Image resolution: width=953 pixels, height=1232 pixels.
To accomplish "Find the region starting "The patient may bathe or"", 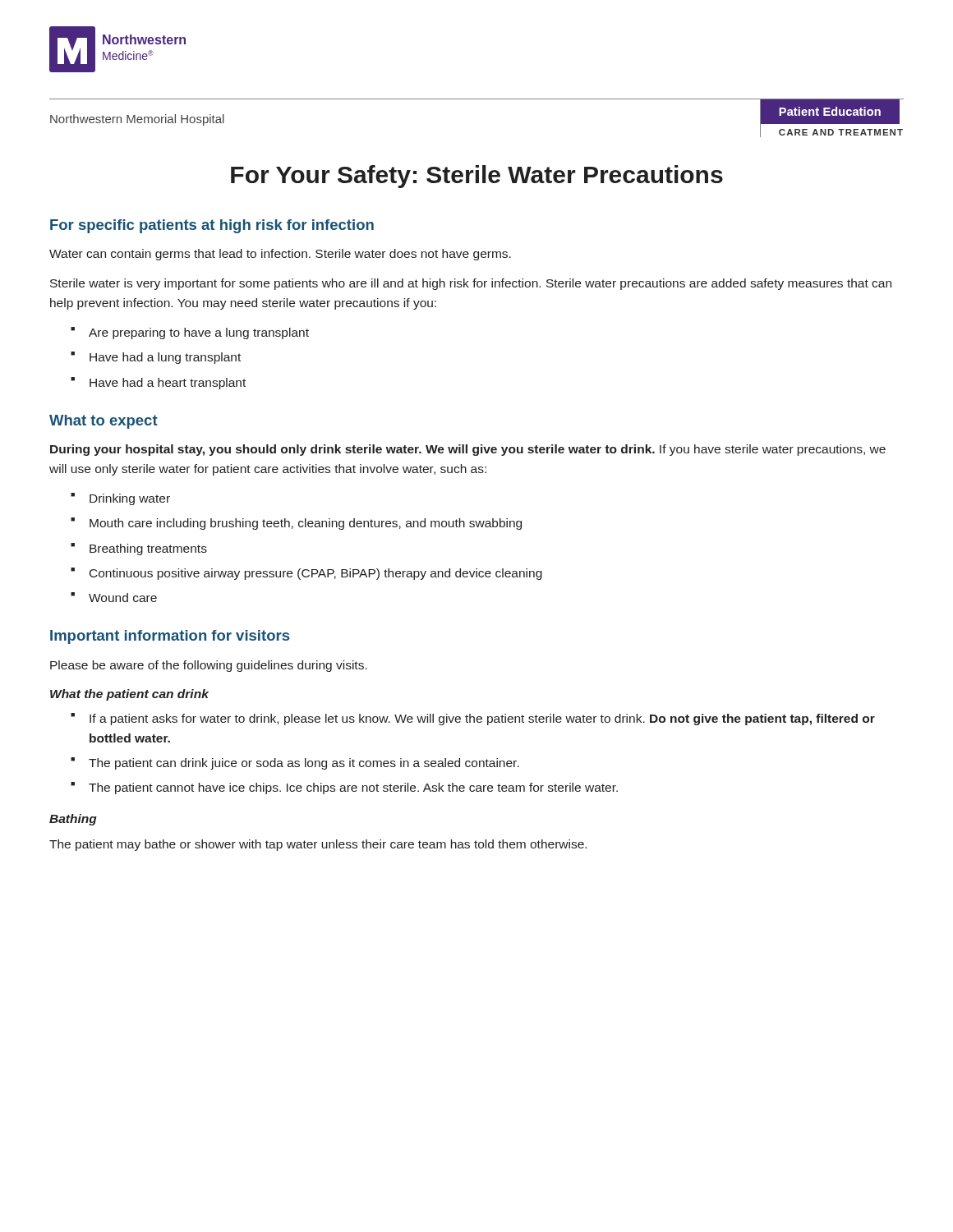I will coord(319,844).
